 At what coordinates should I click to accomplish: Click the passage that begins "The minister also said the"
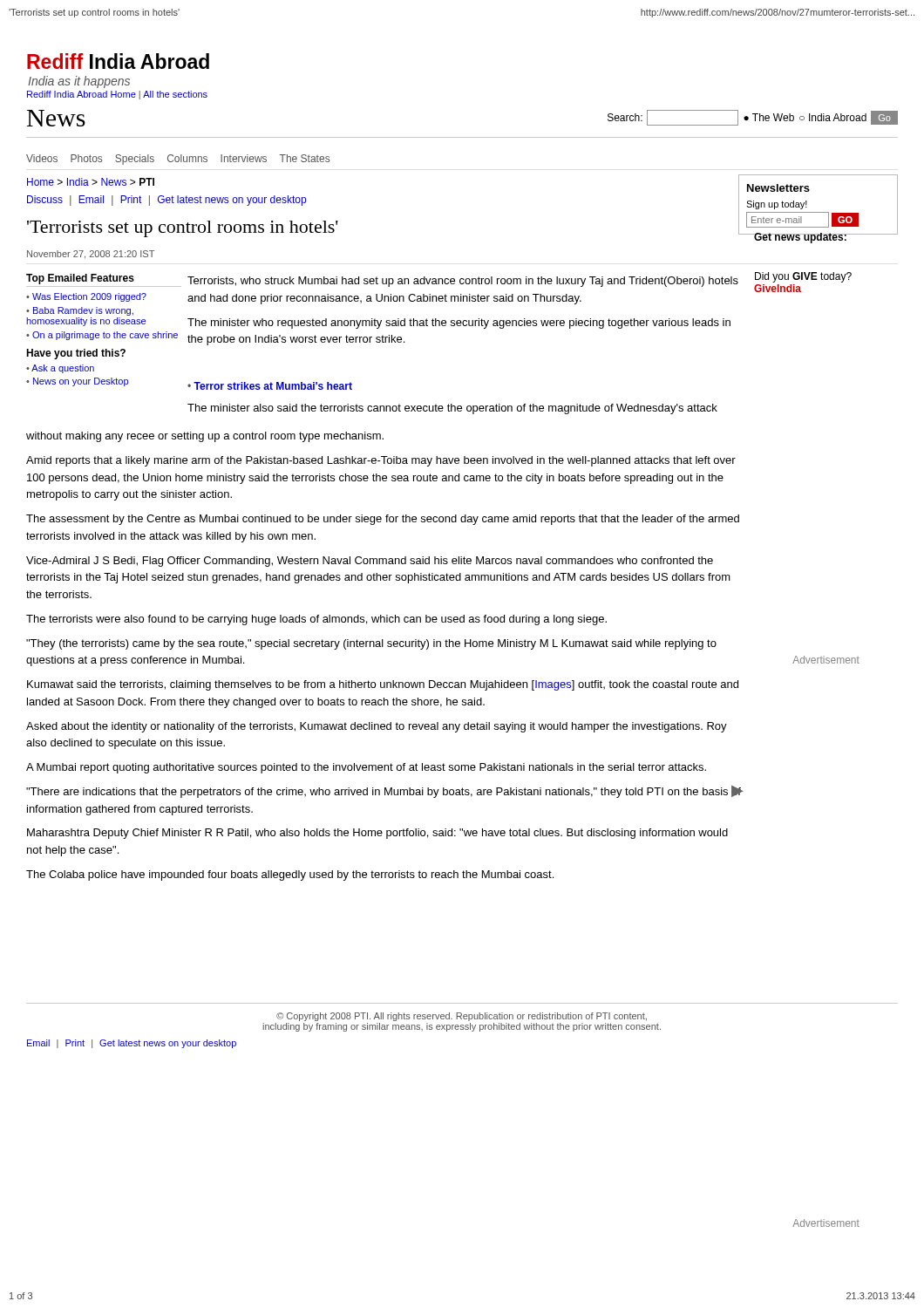[466, 408]
